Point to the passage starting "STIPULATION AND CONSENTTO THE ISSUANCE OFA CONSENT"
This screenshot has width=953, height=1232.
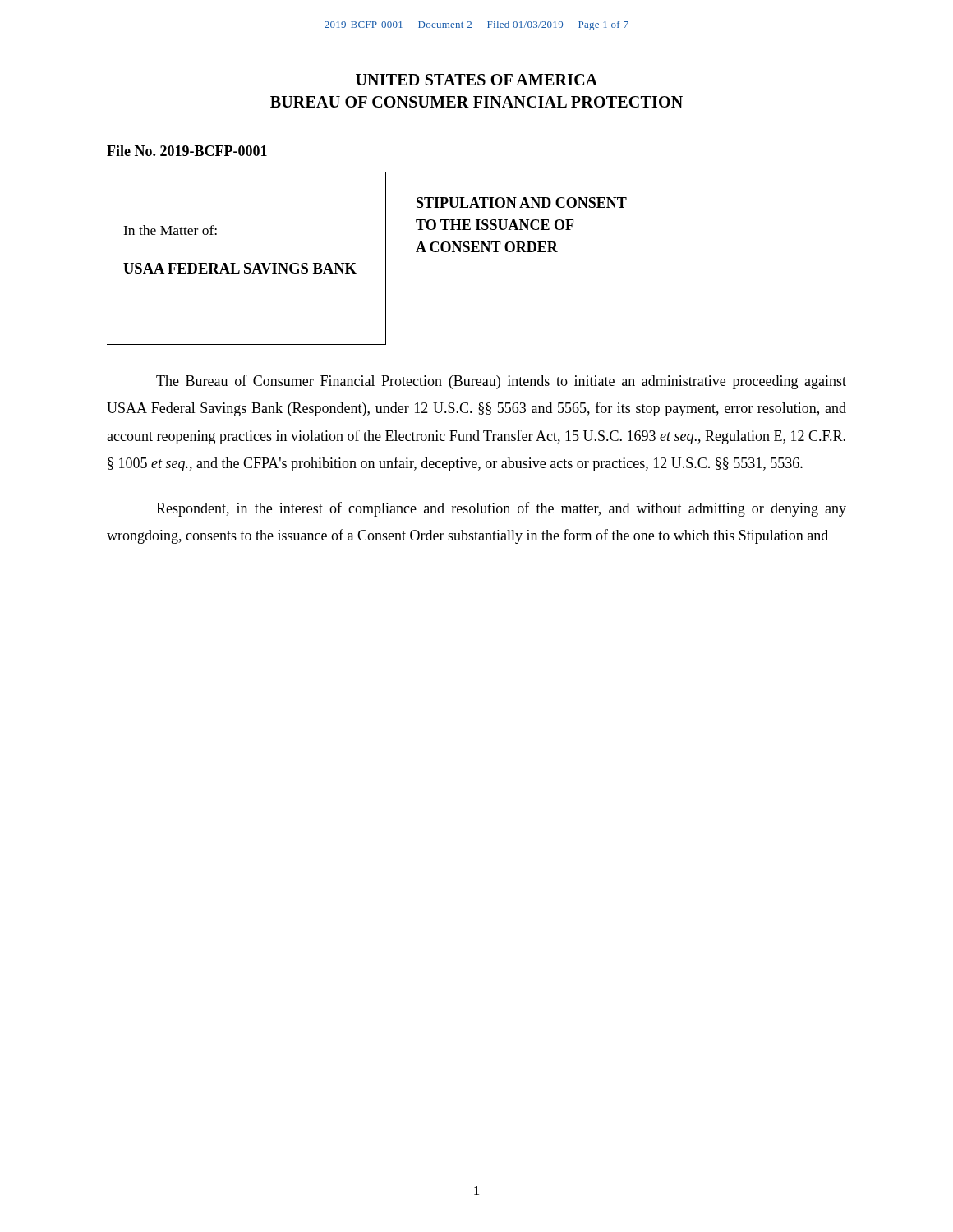pos(521,225)
